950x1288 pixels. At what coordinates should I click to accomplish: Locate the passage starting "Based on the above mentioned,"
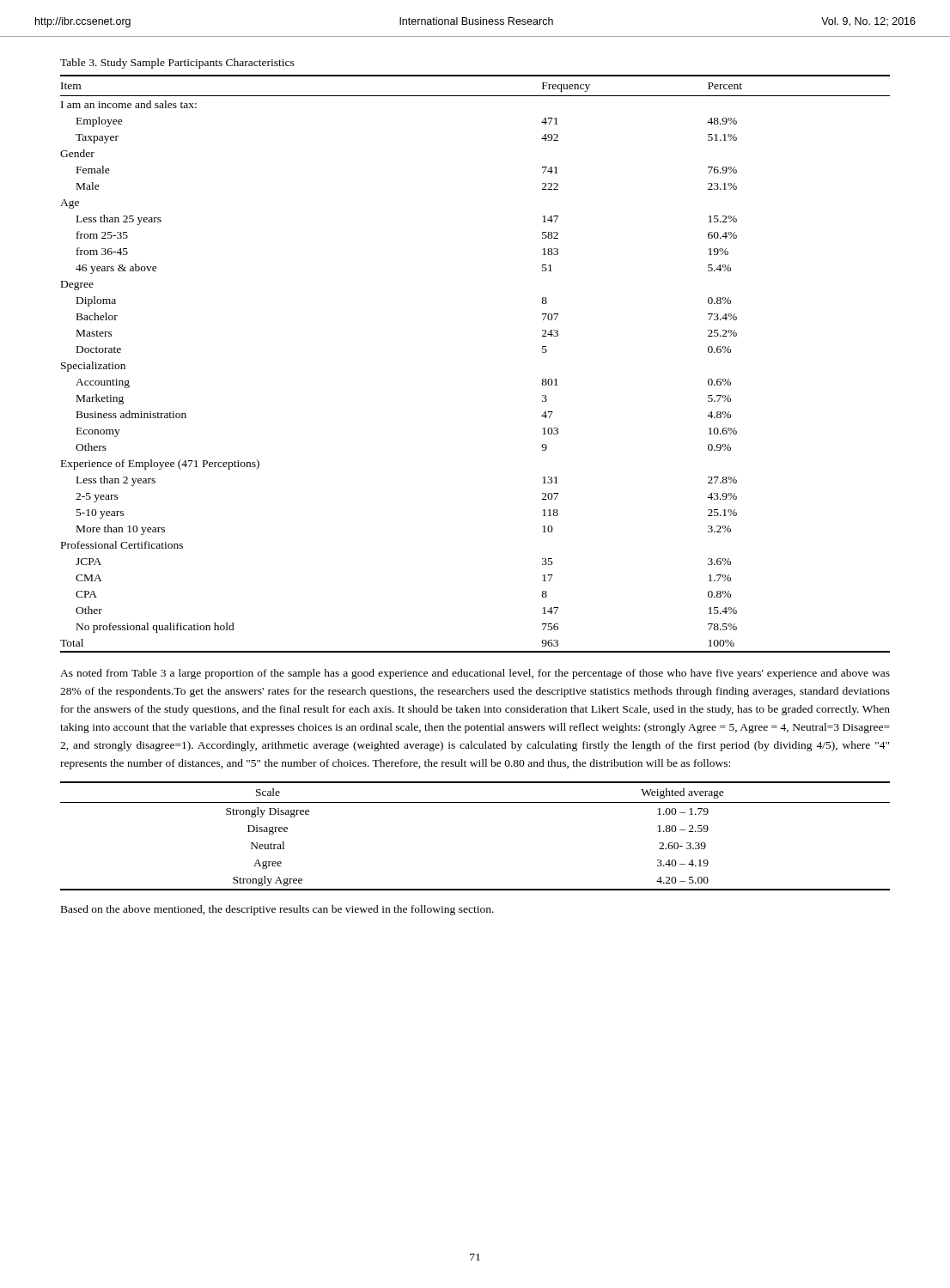point(277,909)
